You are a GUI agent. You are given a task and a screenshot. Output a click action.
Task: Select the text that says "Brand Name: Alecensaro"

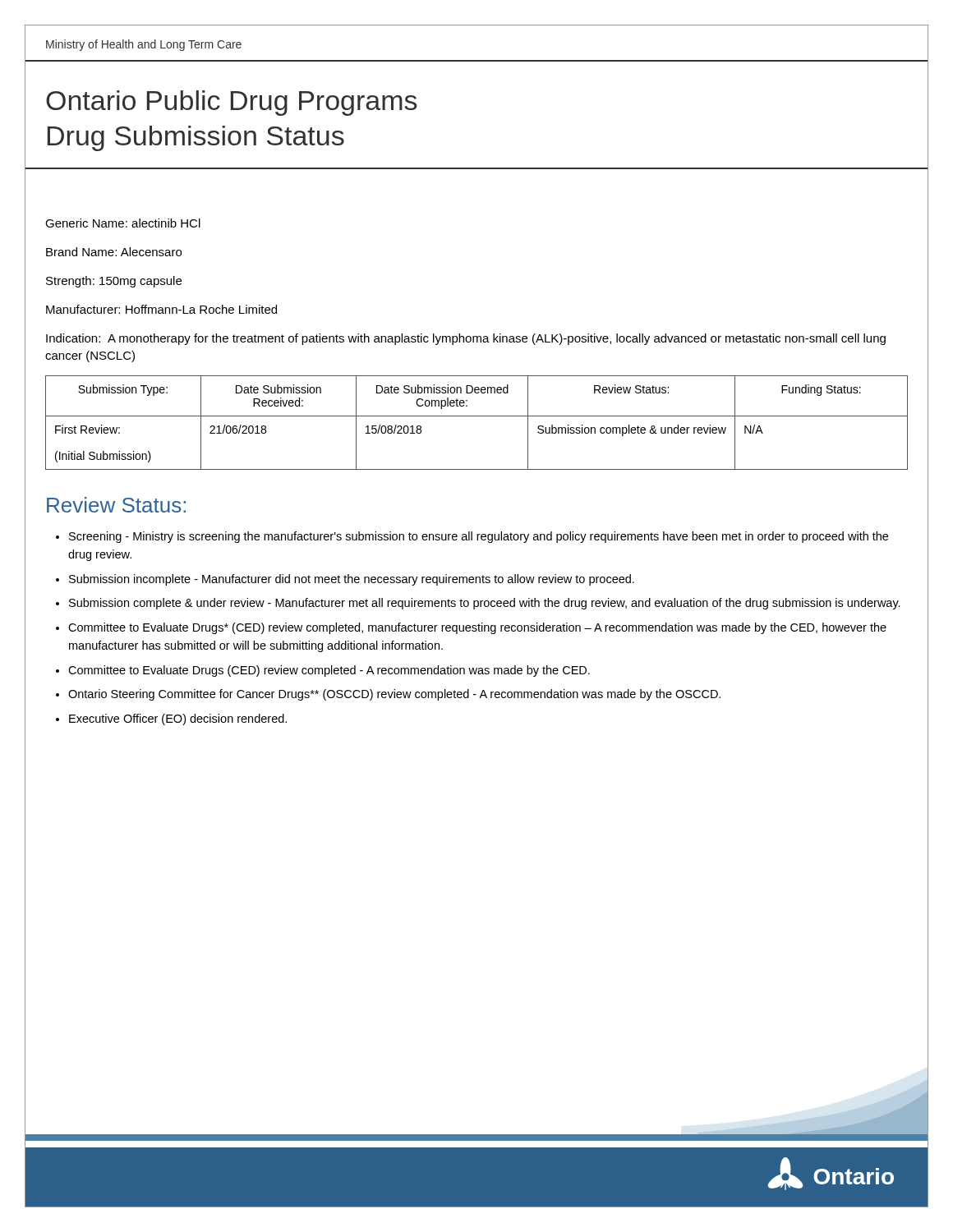click(x=114, y=252)
